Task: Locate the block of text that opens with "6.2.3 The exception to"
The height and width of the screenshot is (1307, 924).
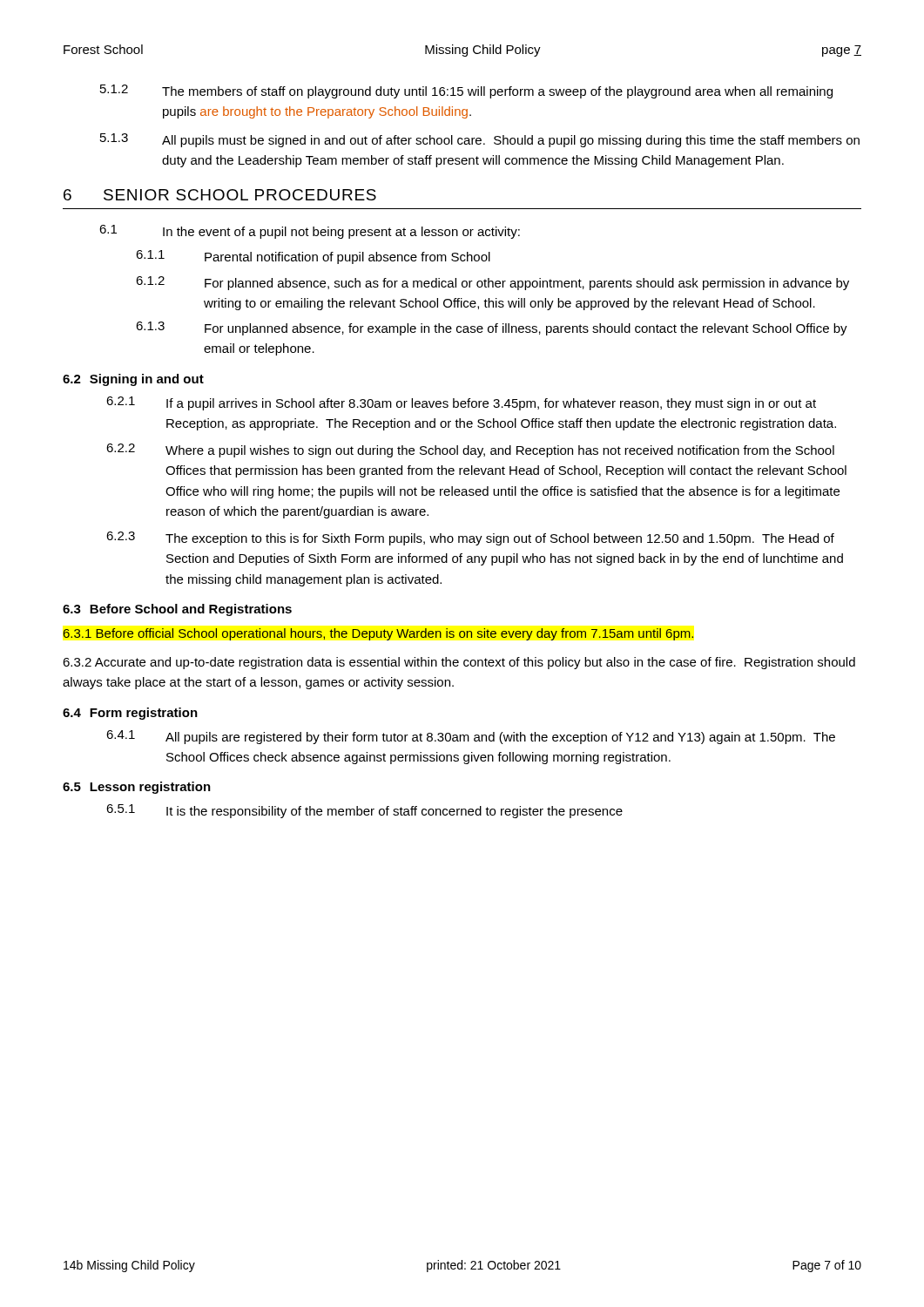Action: (484, 558)
